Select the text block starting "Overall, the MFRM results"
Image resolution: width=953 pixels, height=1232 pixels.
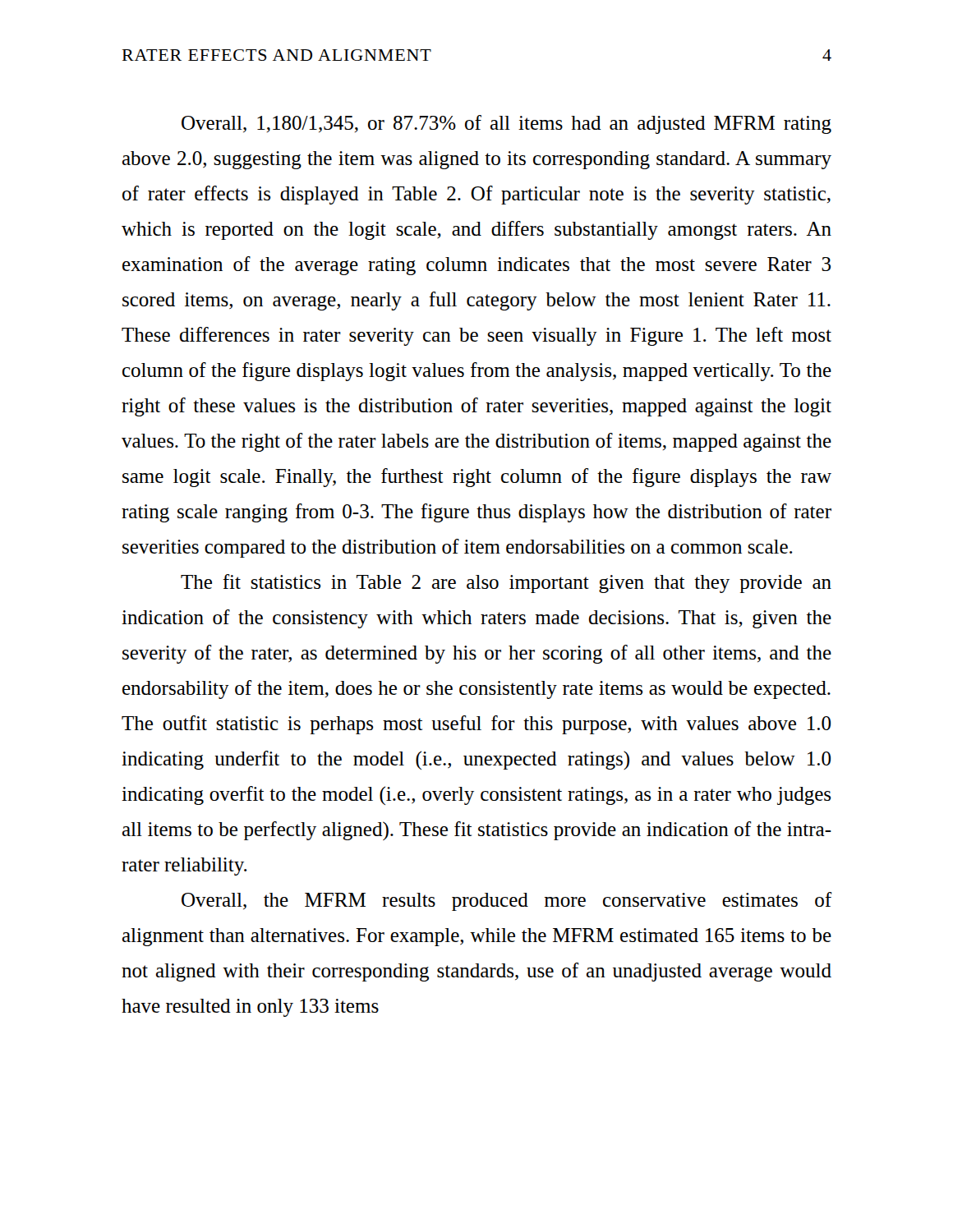coord(476,953)
